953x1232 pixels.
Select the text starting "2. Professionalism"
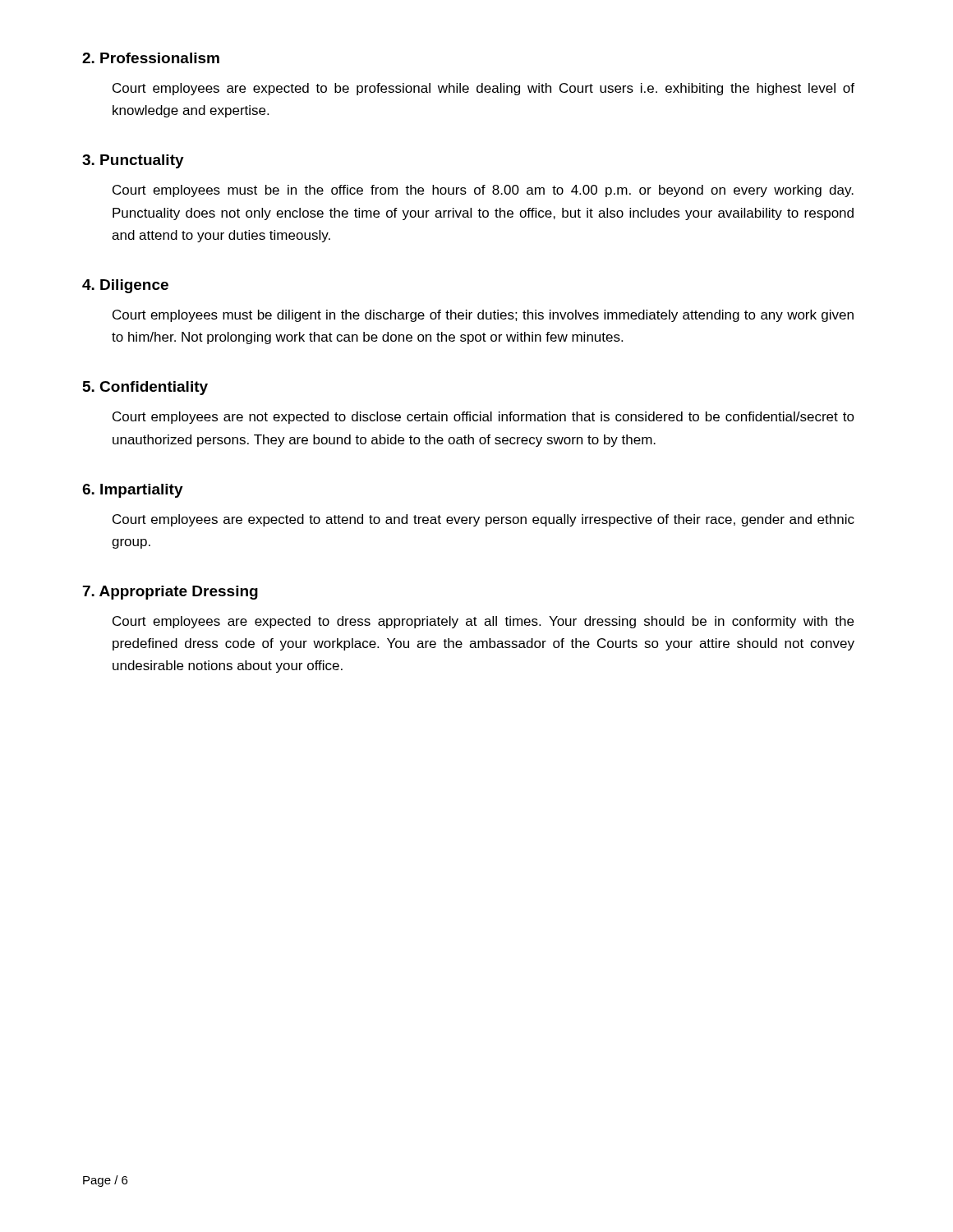pyautogui.click(x=151, y=58)
